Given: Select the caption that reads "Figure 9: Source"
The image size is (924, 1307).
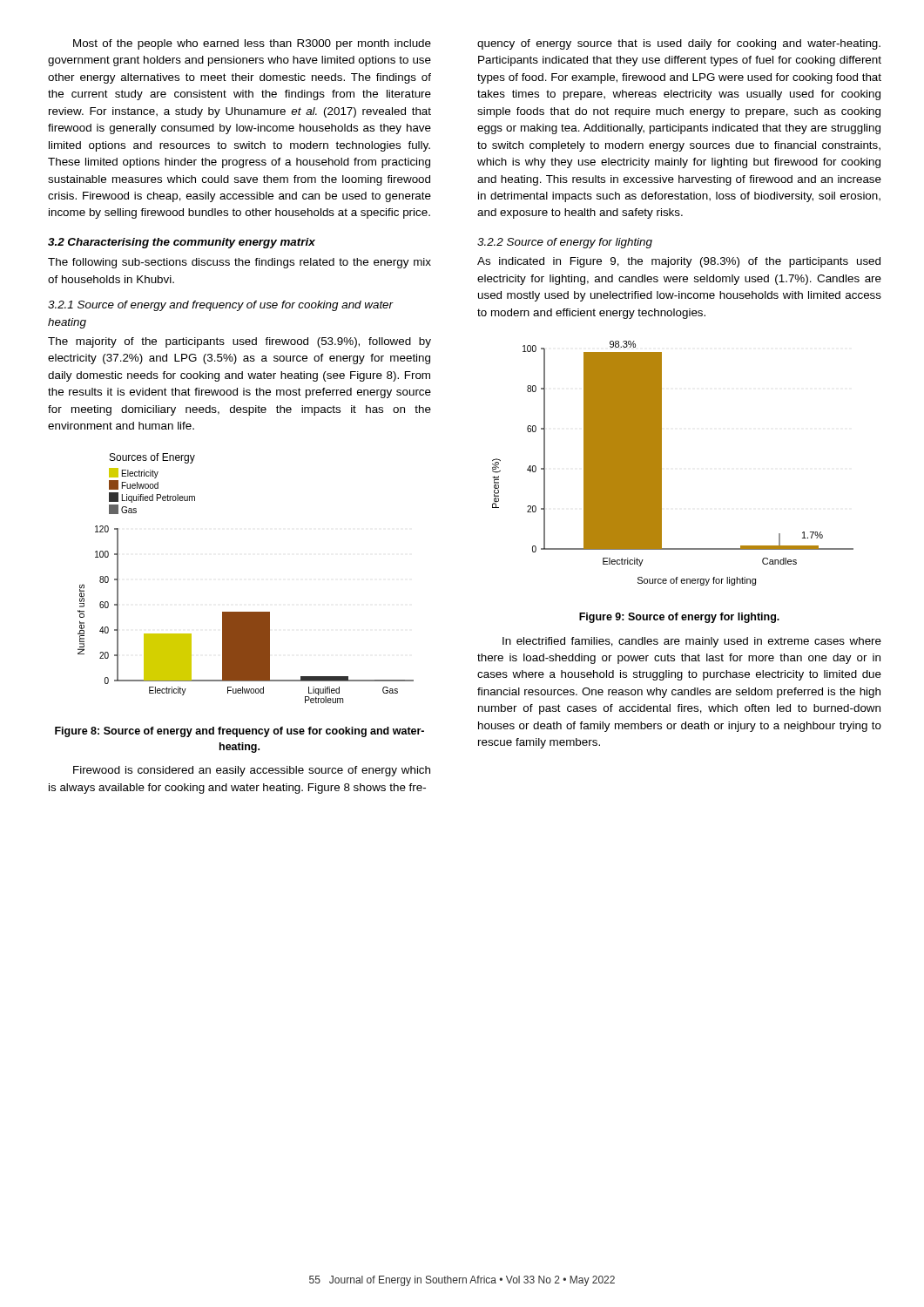Looking at the screenshot, I should 679,617.
